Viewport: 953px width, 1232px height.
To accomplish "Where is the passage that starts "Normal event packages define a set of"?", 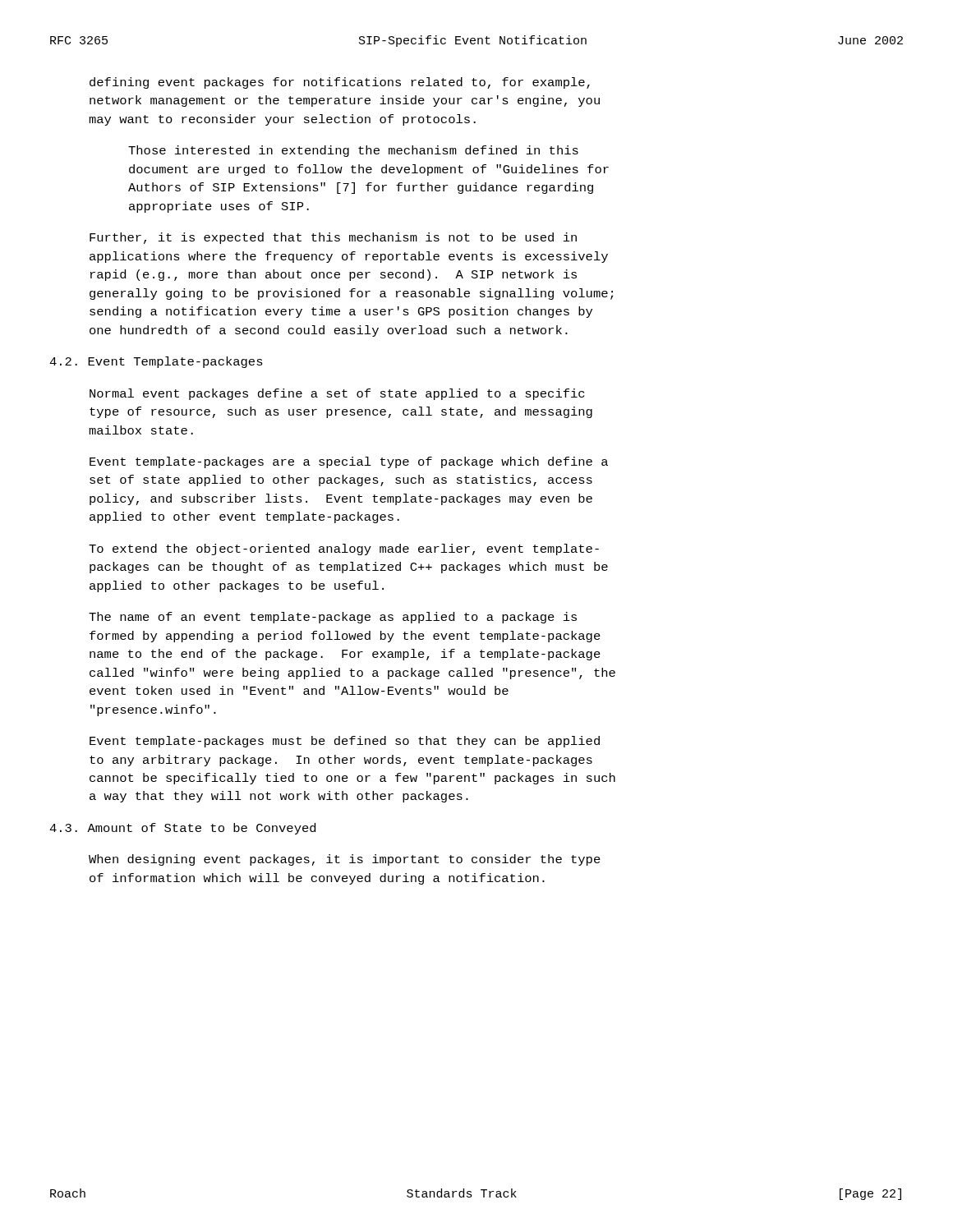I will pyautogui.click(x=341, y=412).
